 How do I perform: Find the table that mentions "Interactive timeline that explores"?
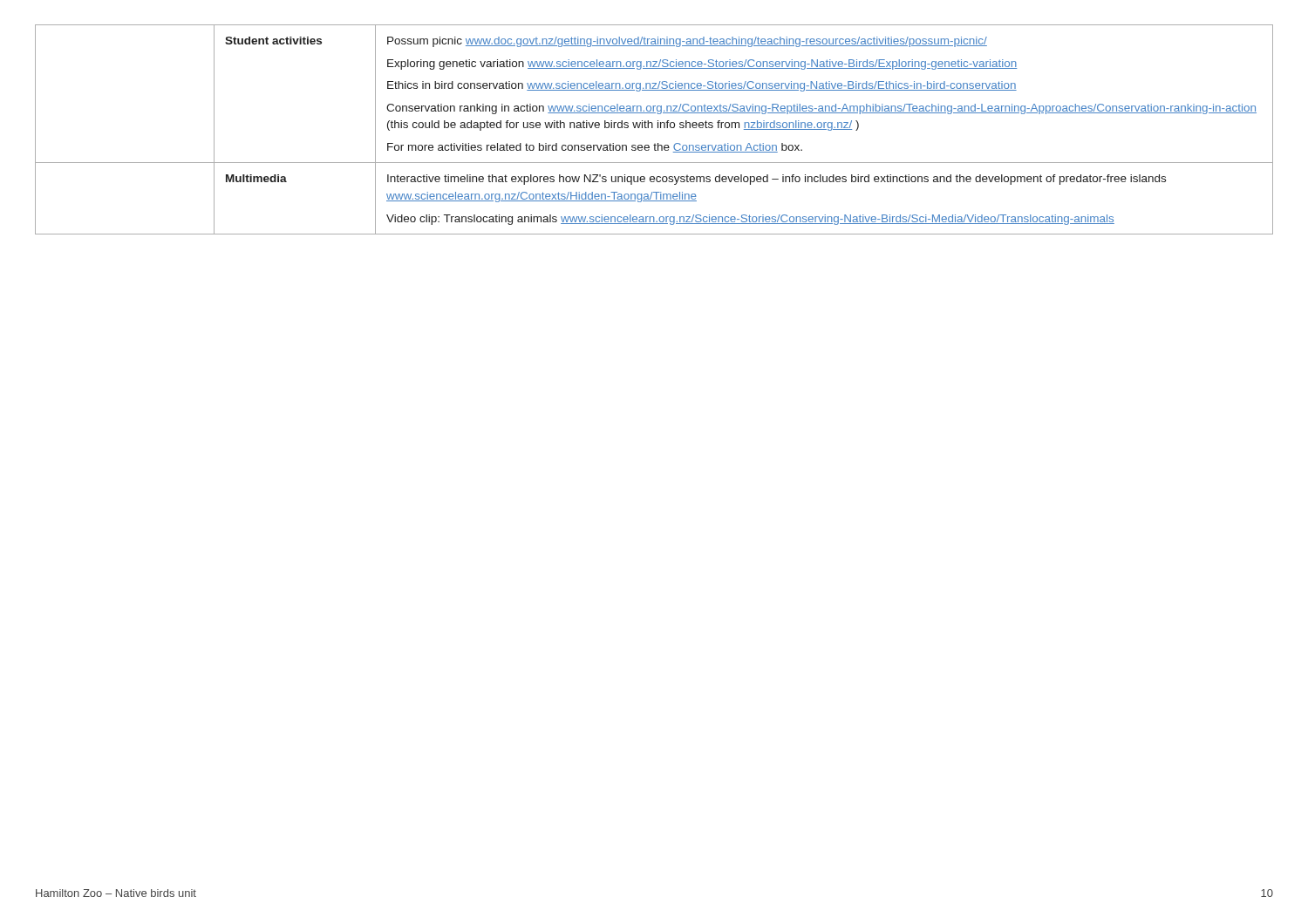click(x=654, y=129)
